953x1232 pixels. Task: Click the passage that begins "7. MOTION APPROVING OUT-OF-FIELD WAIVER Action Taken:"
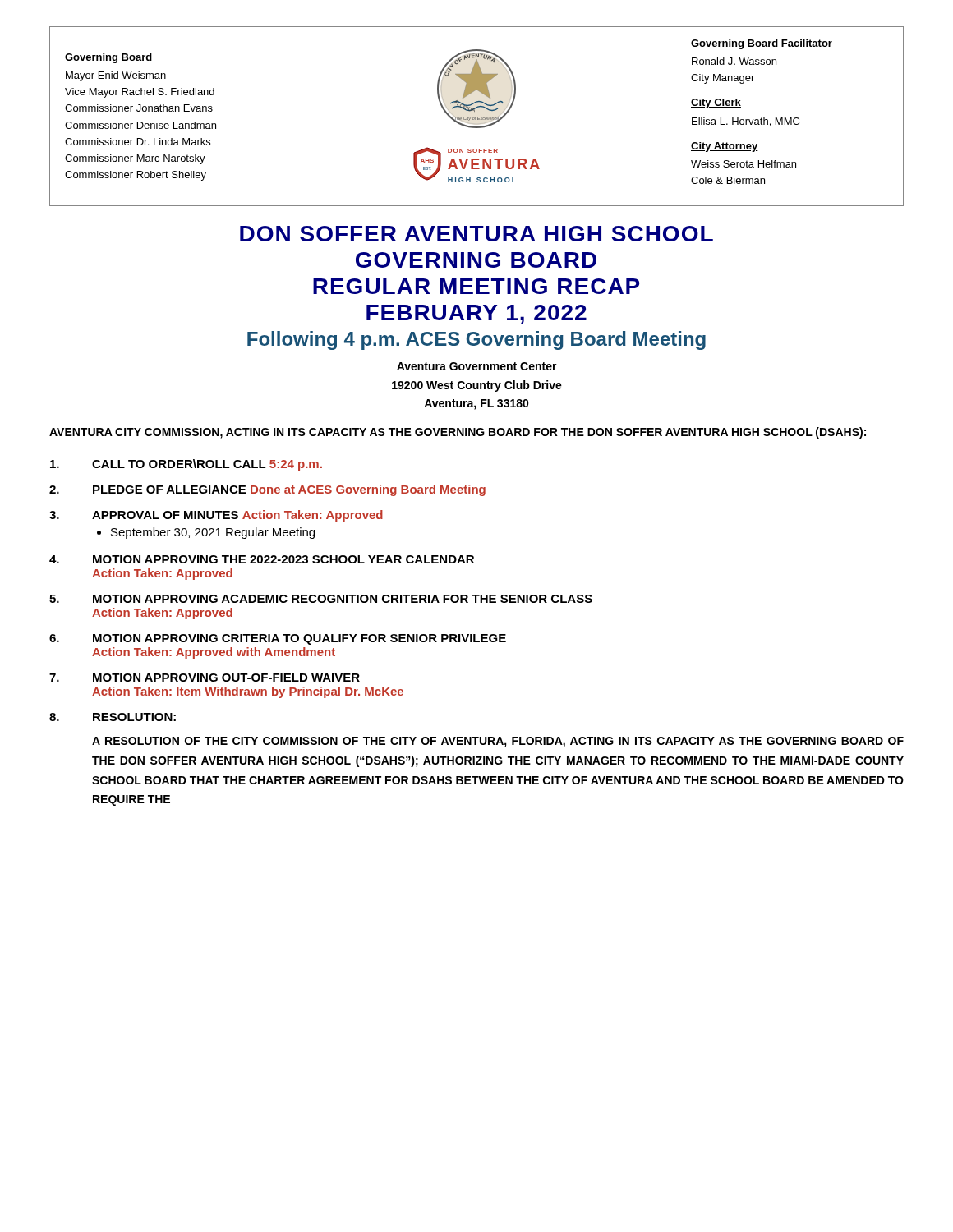click(x=205, y=678)
